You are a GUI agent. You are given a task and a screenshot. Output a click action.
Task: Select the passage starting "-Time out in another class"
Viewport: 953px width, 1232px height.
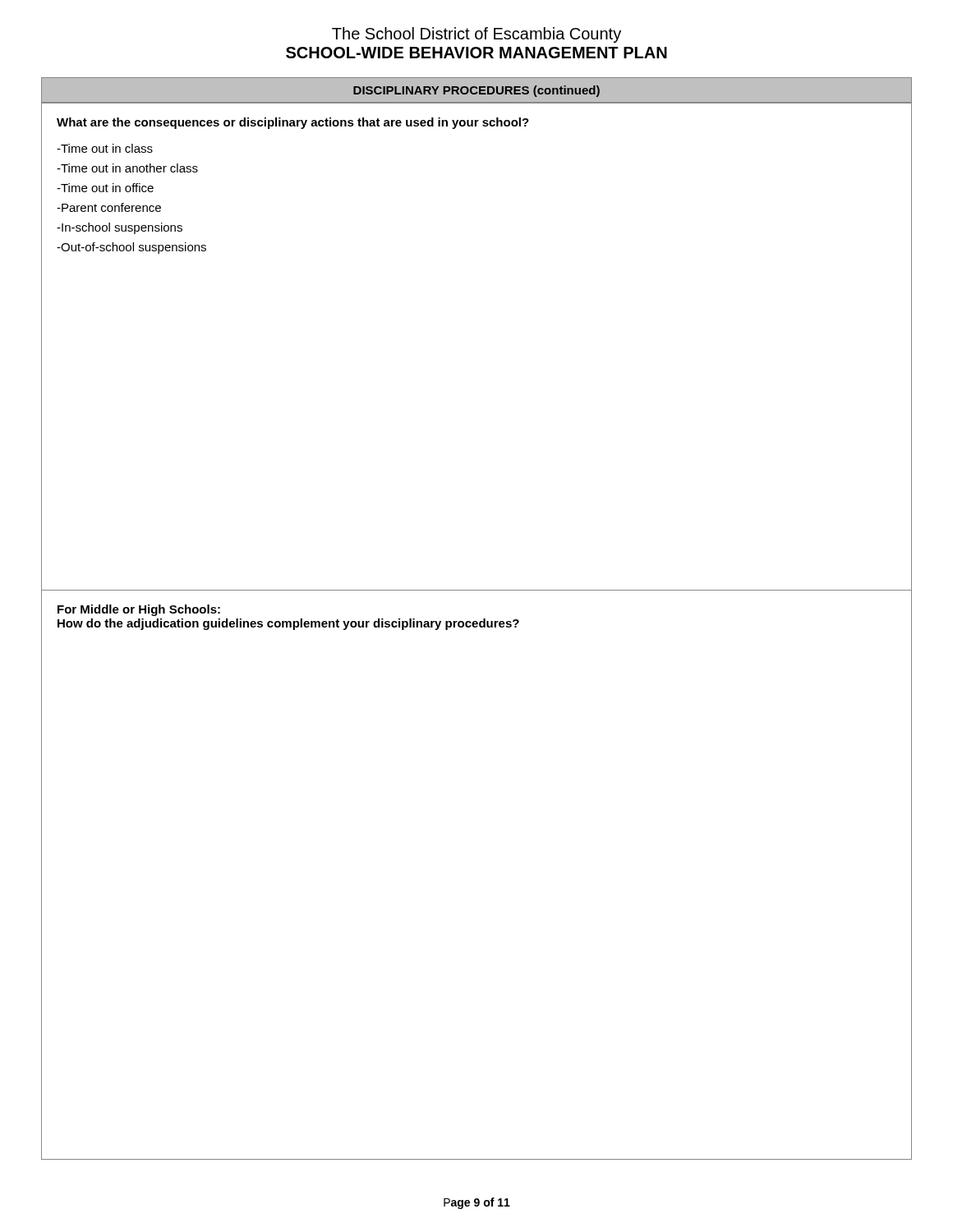pos(127,168)
